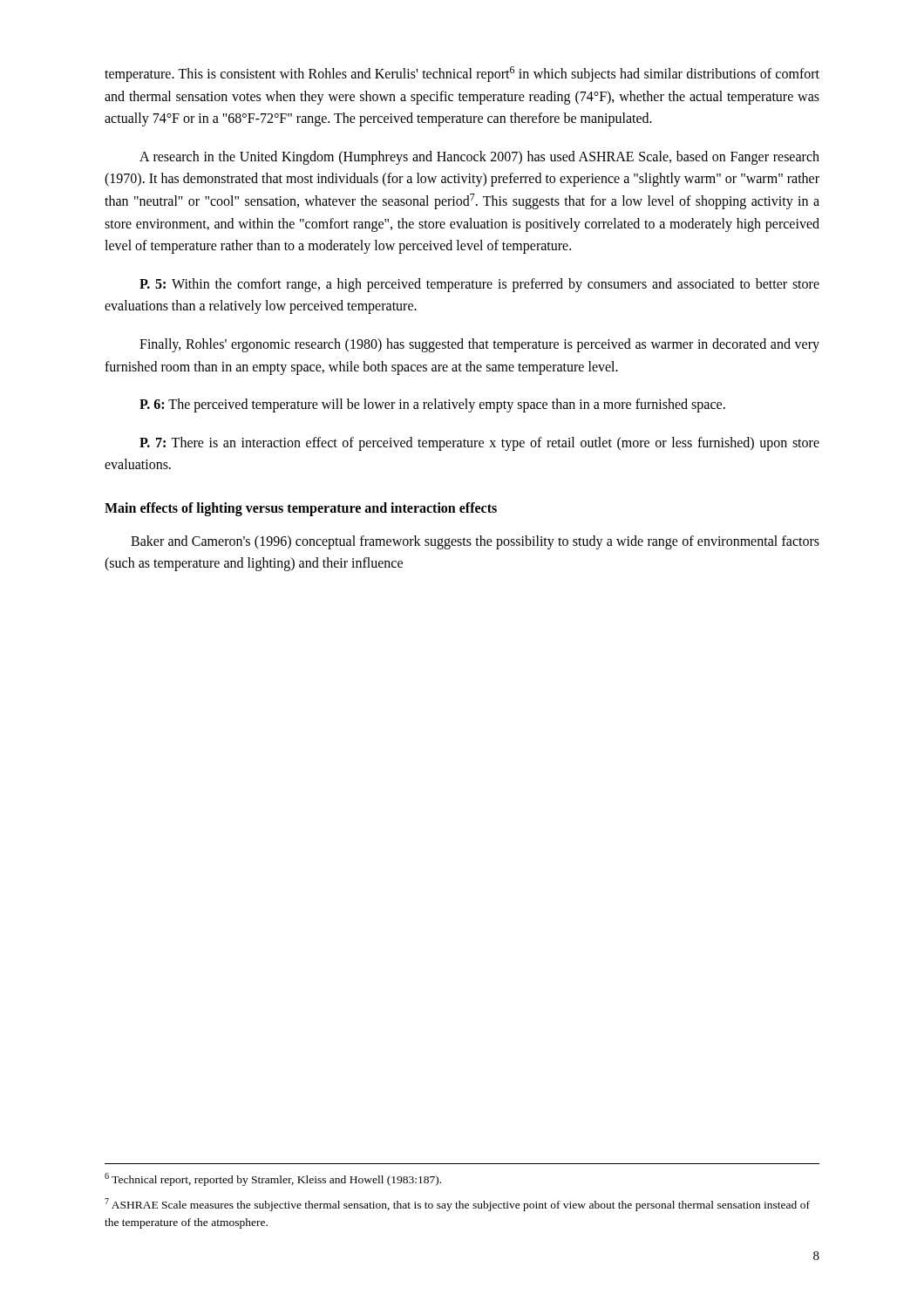Locate the region starting "P. 7: There is"
The width and height of the screenshot is (924, 1308).
tap(462, 453)
